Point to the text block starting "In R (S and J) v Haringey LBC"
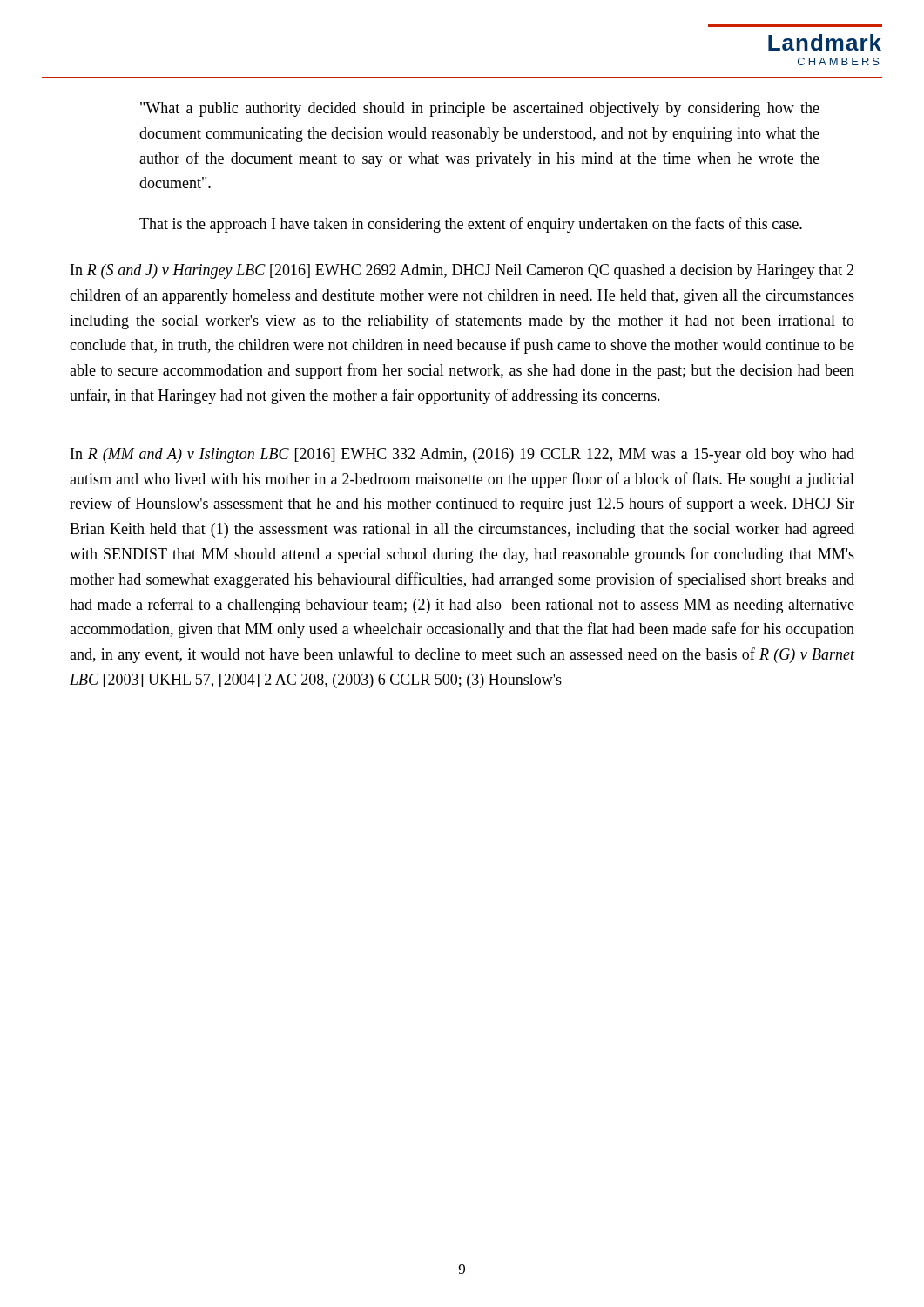This screenshot has width=924, height=1307. coord(462,333)
